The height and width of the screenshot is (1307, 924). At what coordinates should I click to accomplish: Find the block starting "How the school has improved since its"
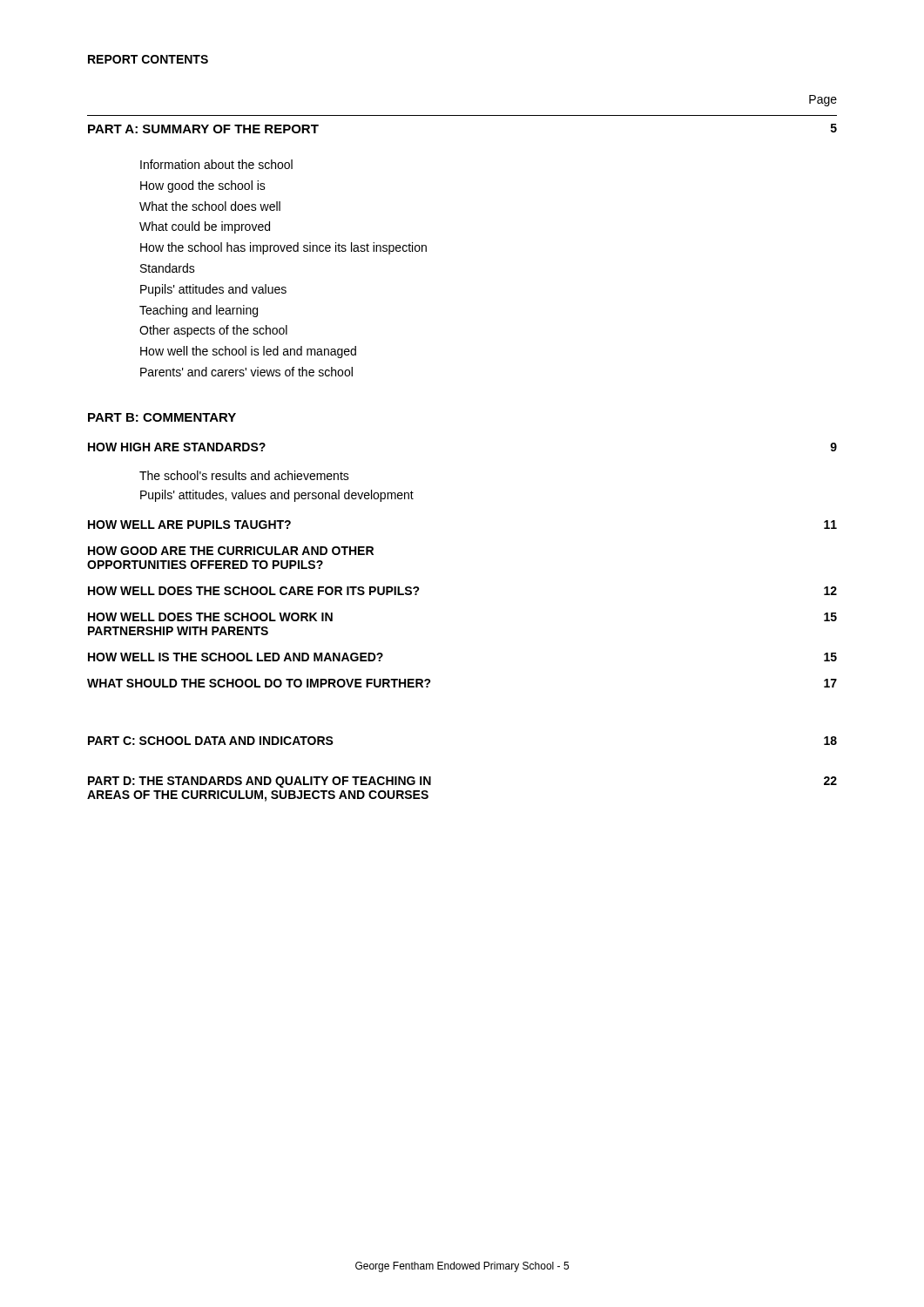(283, 248)
